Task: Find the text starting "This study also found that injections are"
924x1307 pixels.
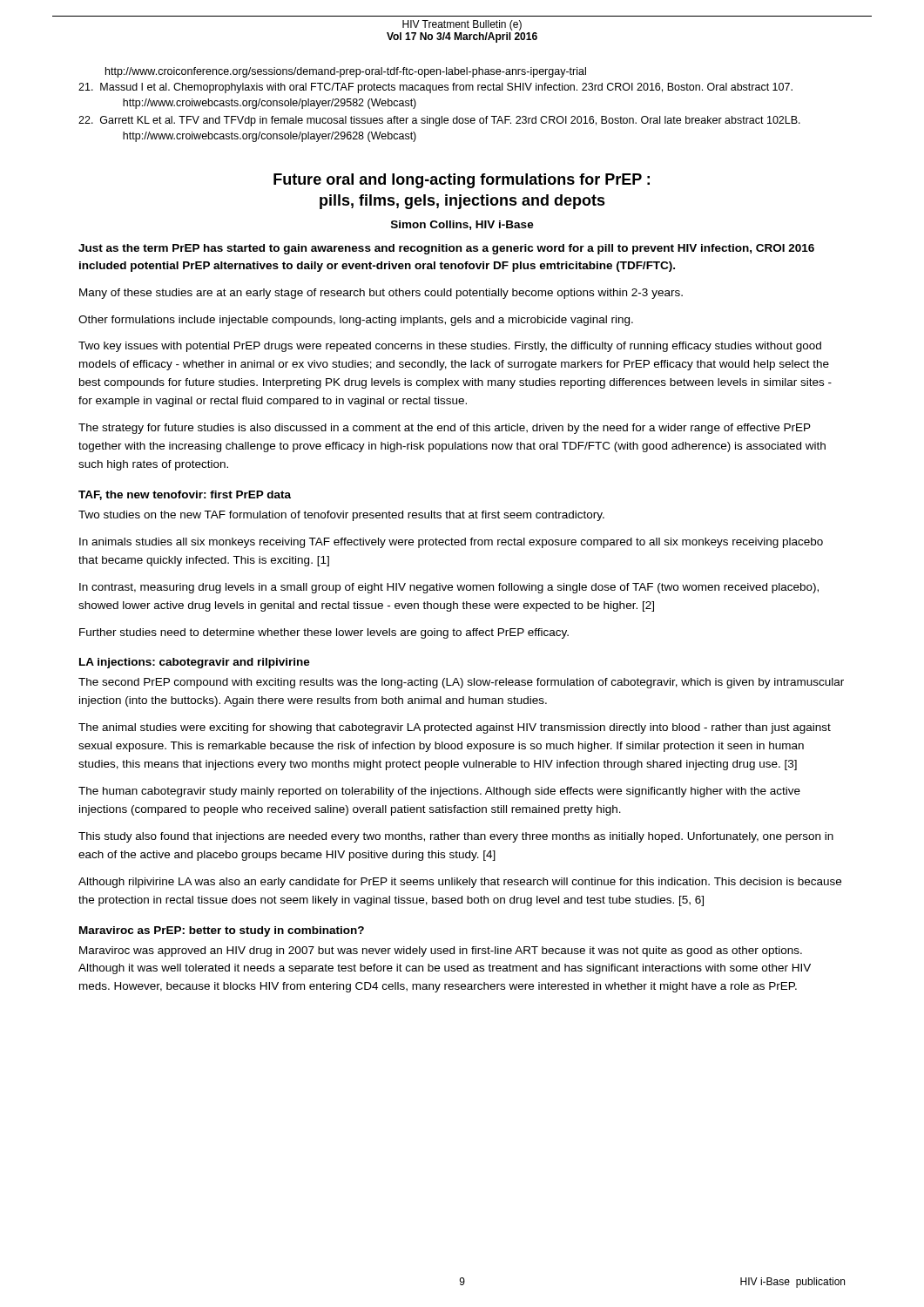Action: [456, 845]
